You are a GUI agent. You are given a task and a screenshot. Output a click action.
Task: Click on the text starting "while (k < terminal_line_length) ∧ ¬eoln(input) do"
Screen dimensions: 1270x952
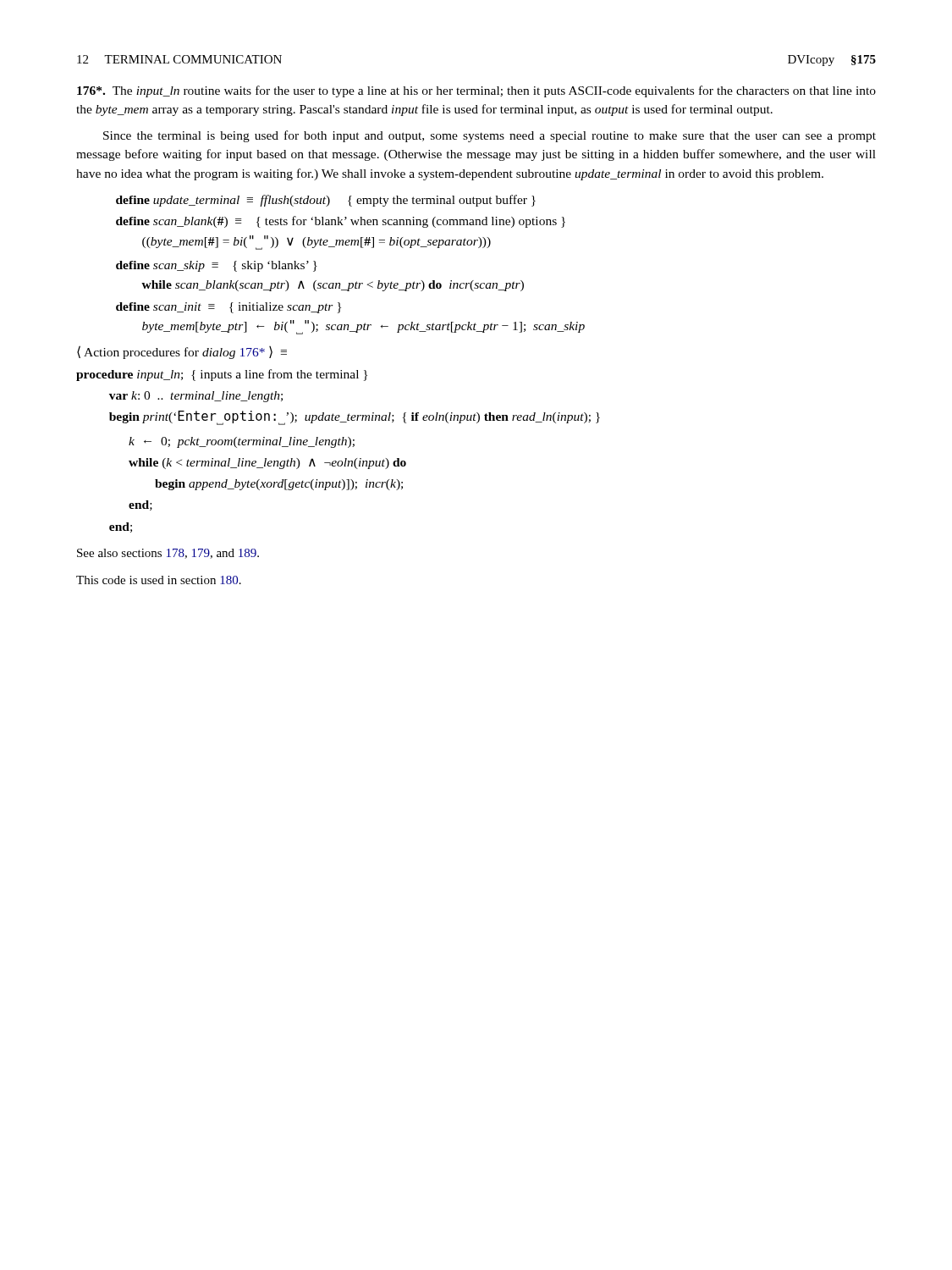coord(267,464)
